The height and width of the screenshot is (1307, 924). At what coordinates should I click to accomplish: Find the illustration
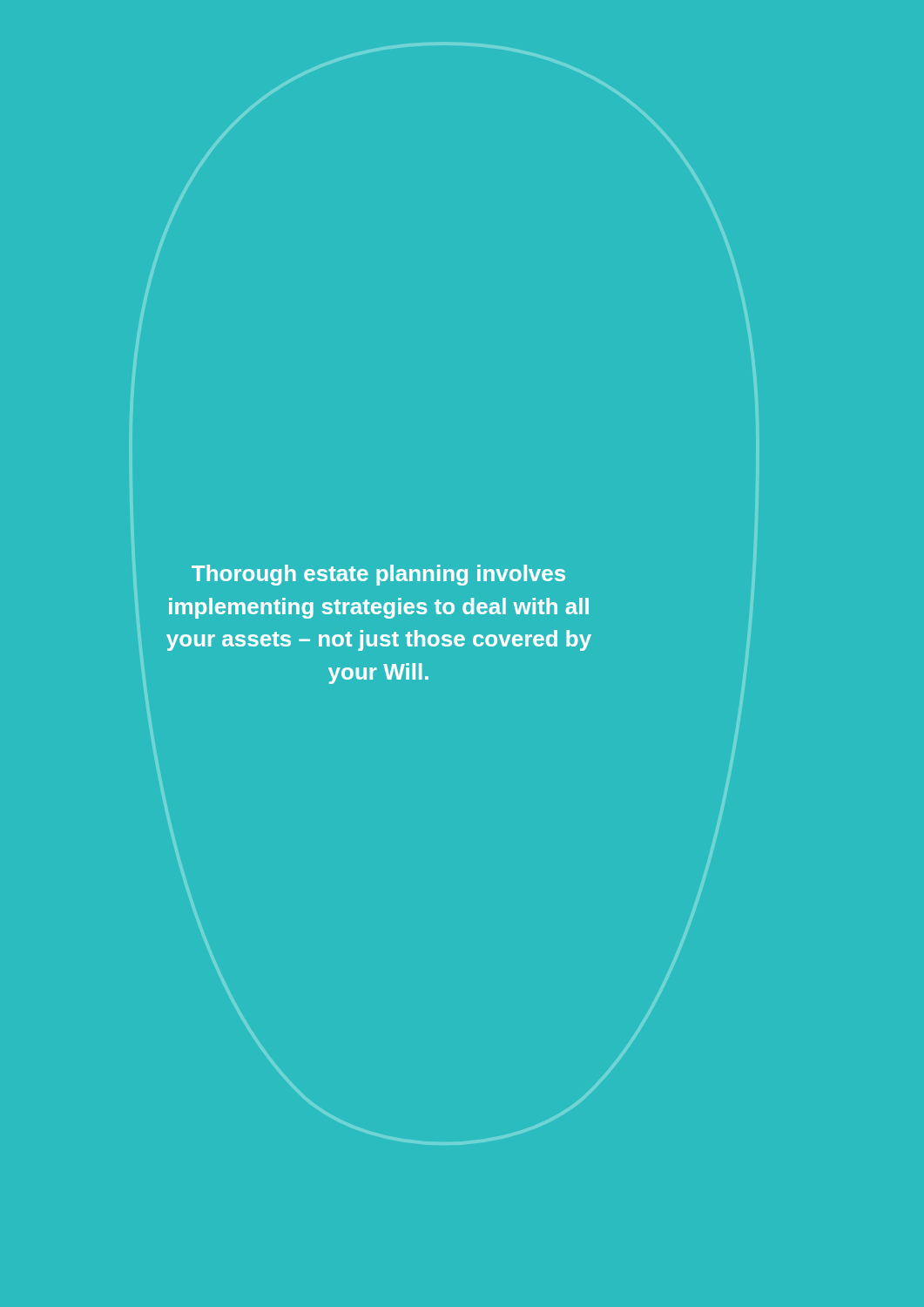(x=444, y=614)
